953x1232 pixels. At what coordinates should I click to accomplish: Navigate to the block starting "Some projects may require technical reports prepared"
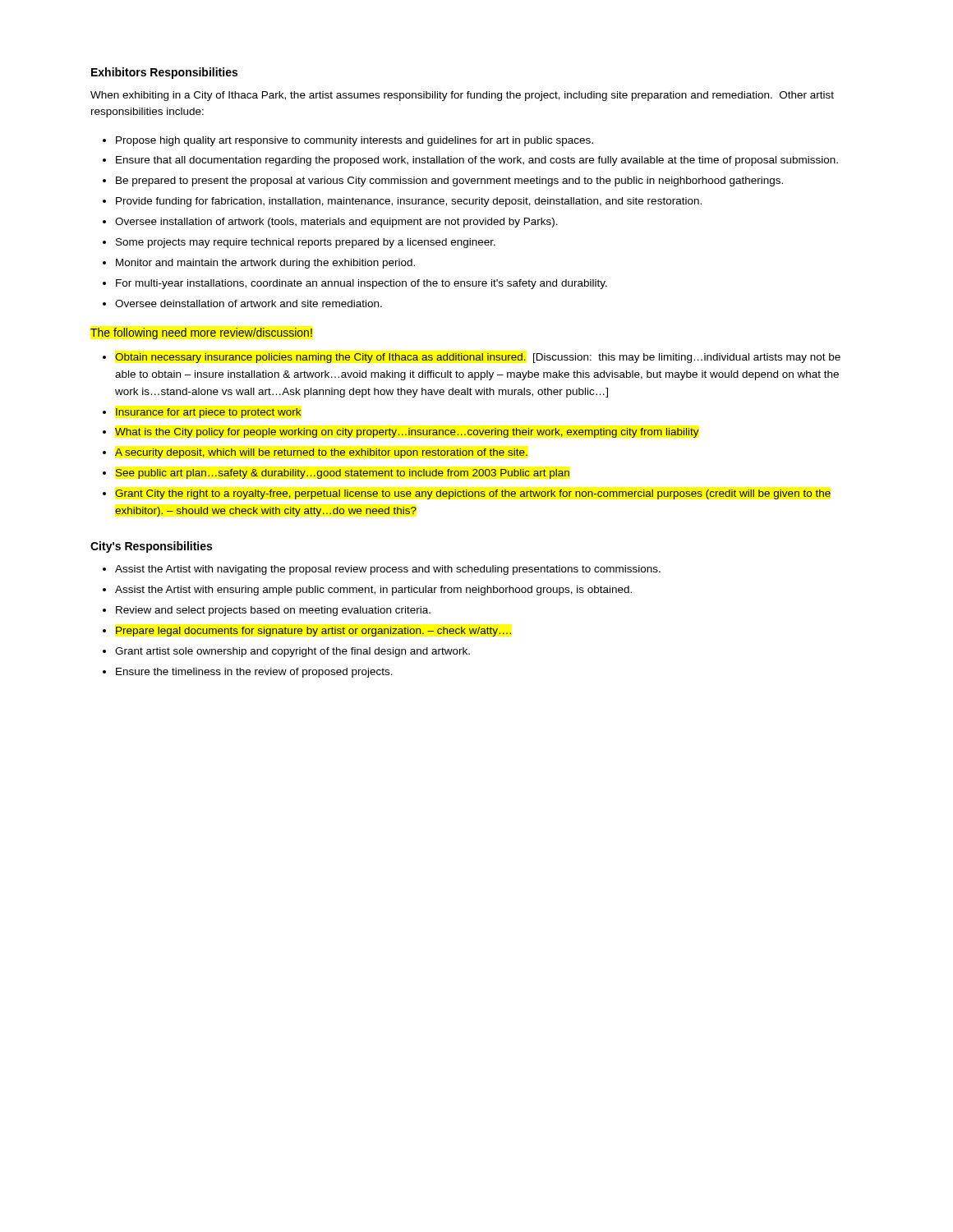click(306, 242)
